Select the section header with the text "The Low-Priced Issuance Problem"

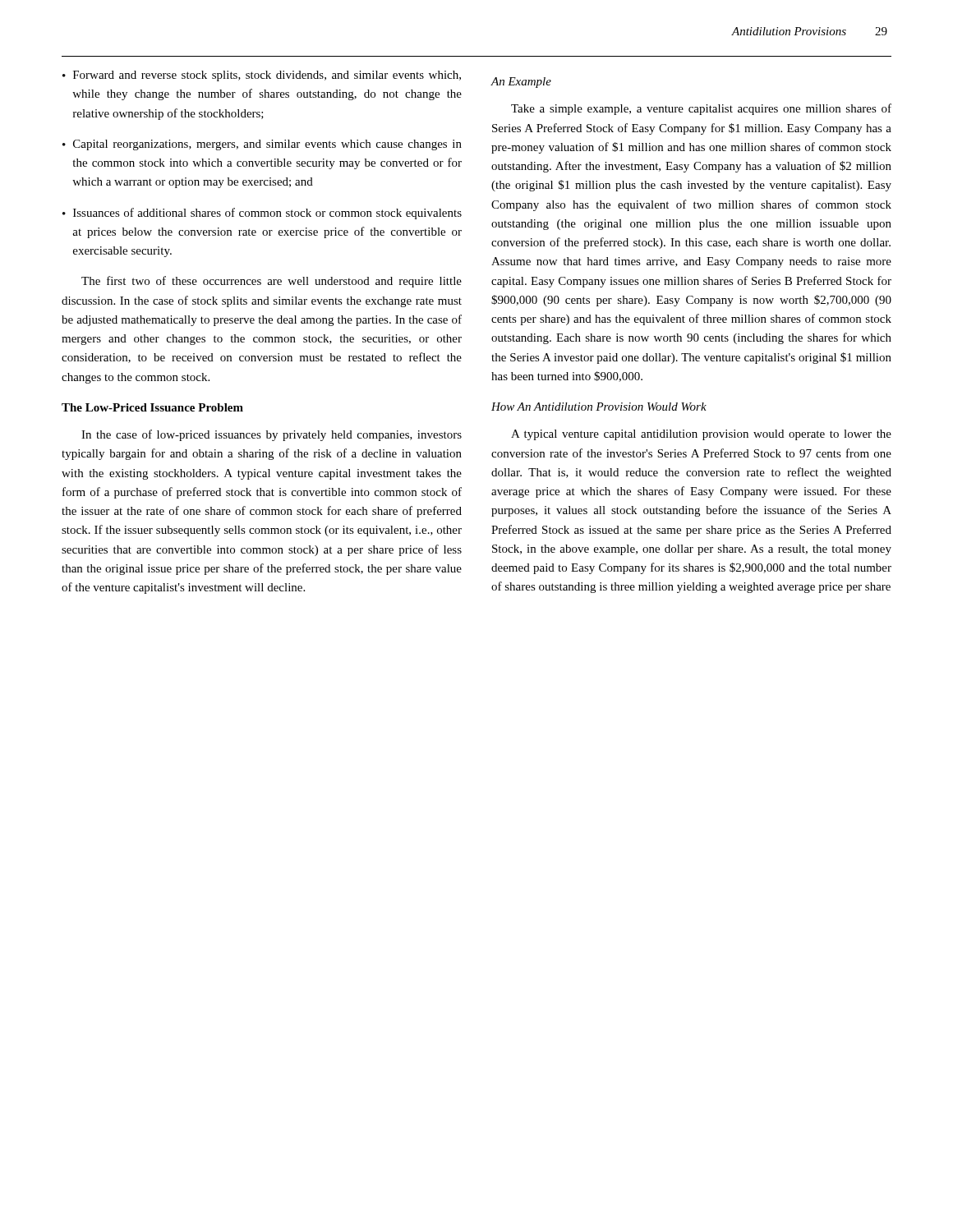[152, 407]
